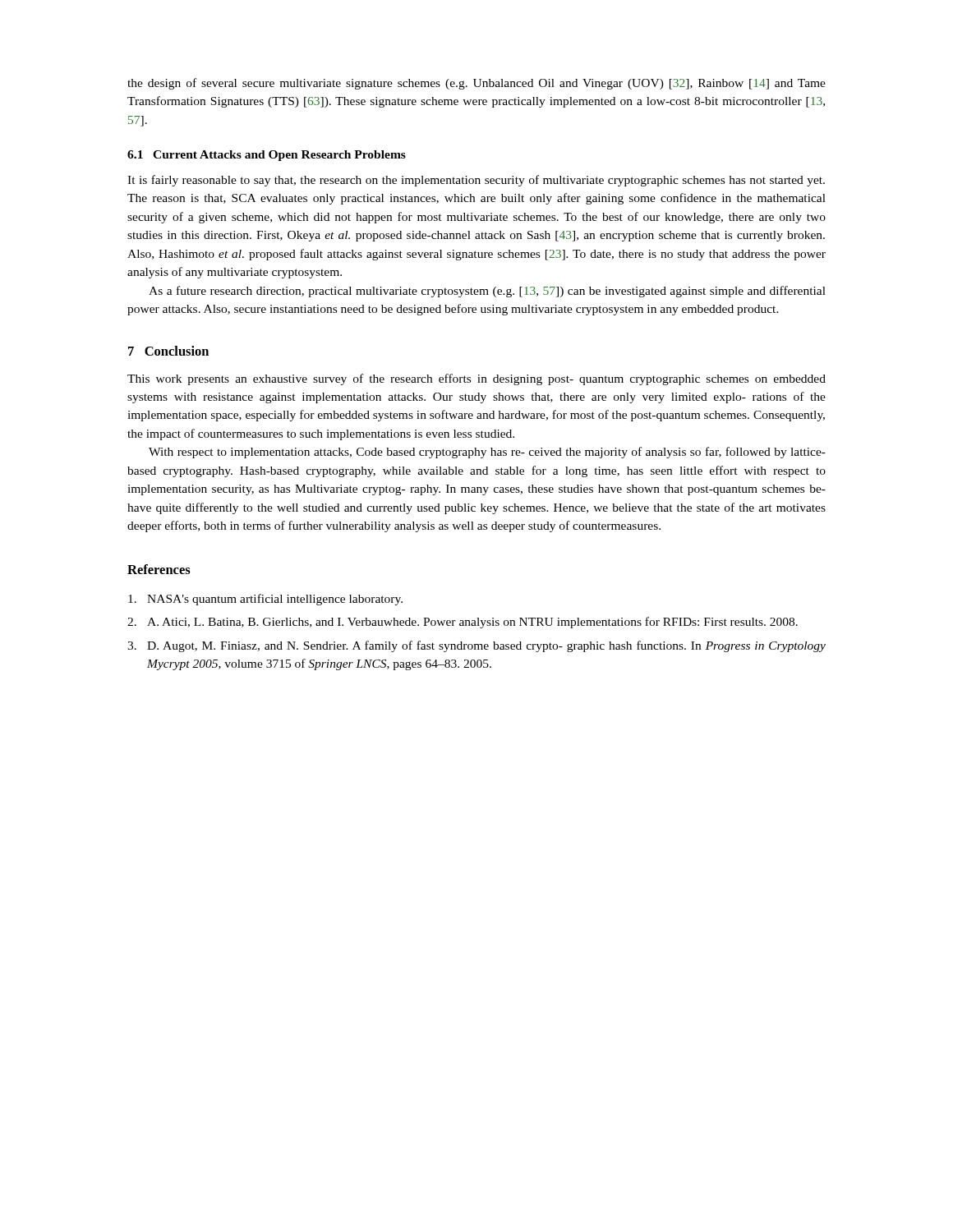Click on the passage starting "2. A. Atici, L. Batina, B. Gierlichs, and"
Viewport: 953px width, 1232px height.
pyautogui.click(x=476, y=622)
